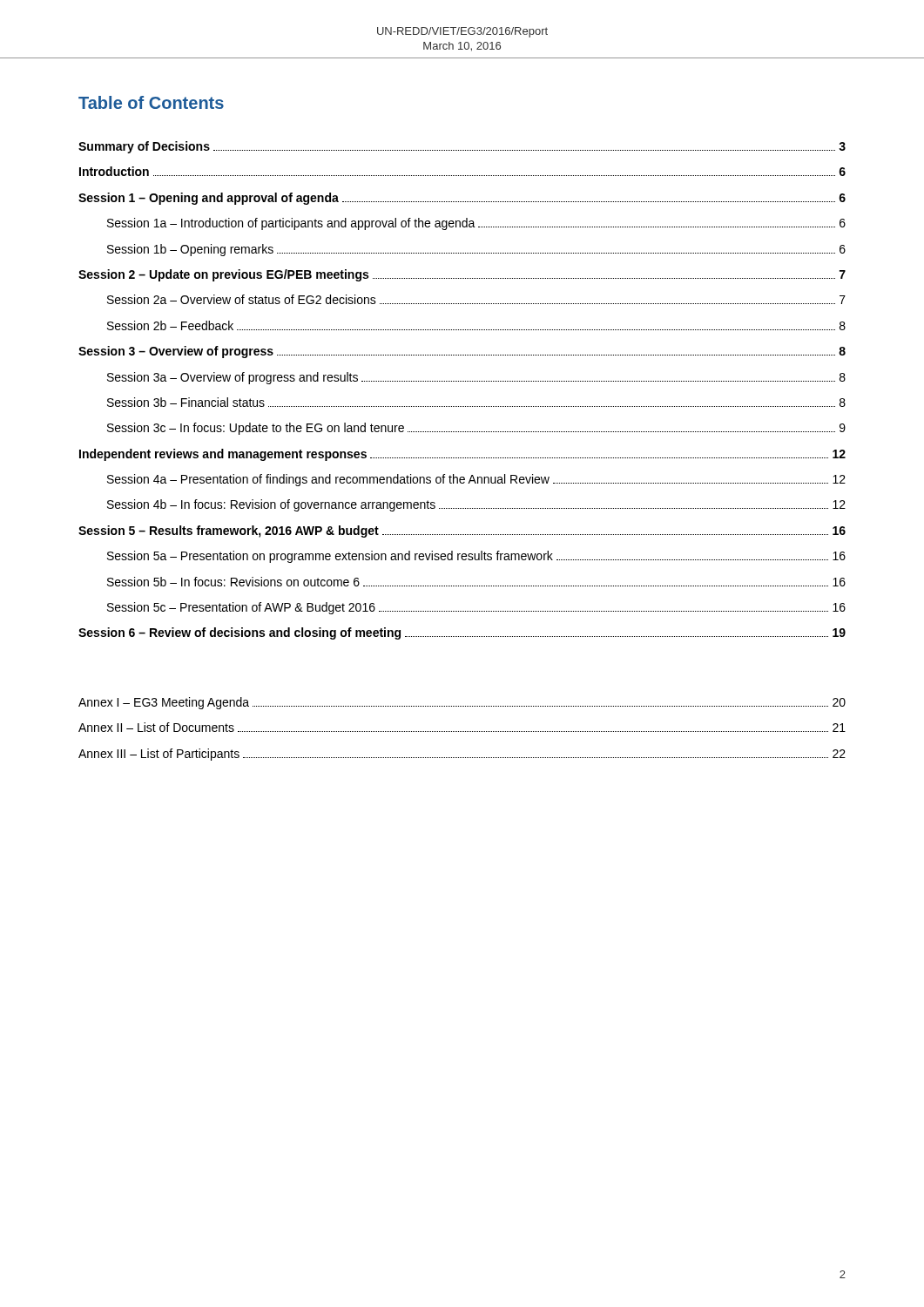Click the passage that begins "Session 3 –"

462,352
